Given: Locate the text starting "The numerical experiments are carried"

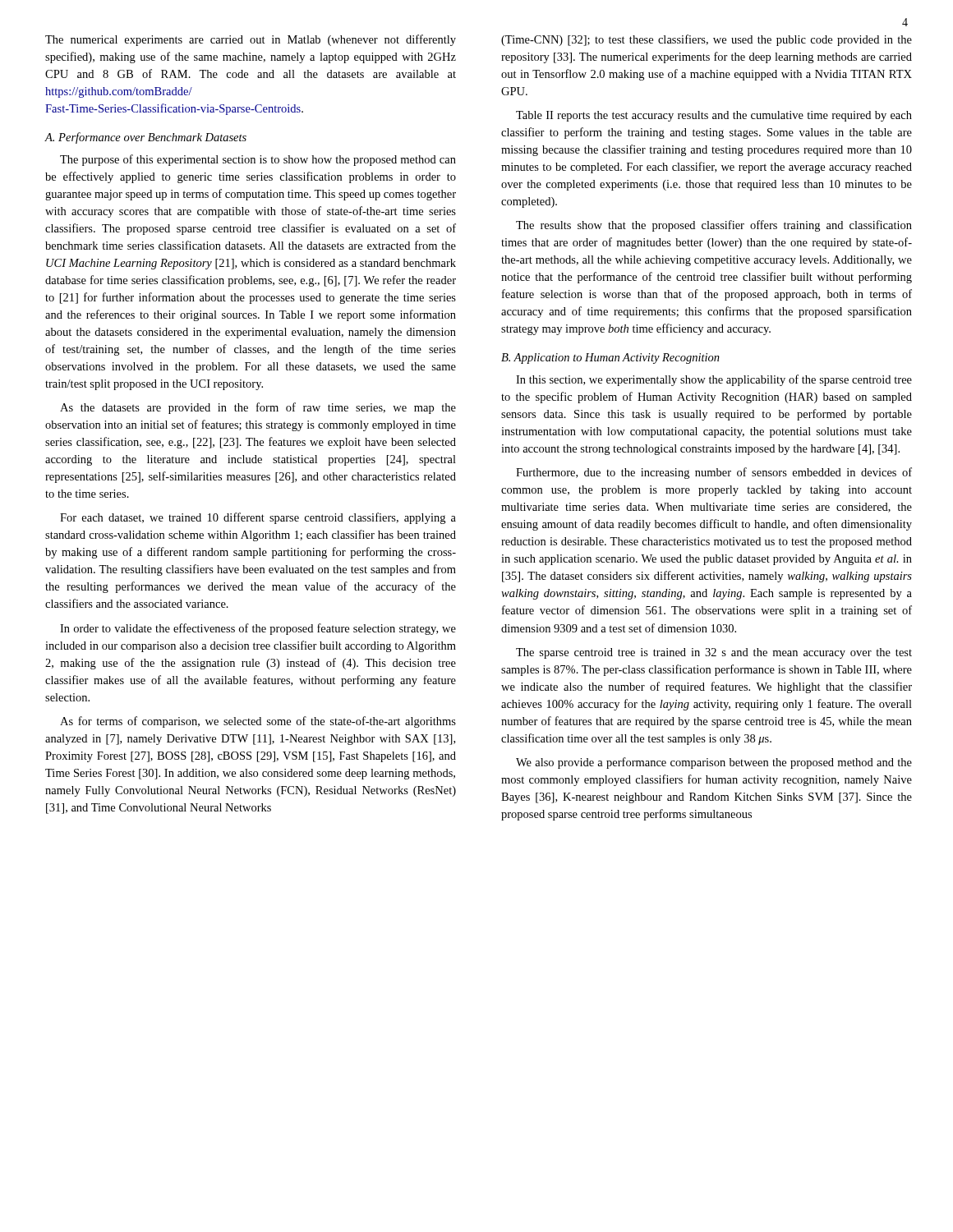Looking at the screenshot, I should pyautogui.click(x=251, y=74).
